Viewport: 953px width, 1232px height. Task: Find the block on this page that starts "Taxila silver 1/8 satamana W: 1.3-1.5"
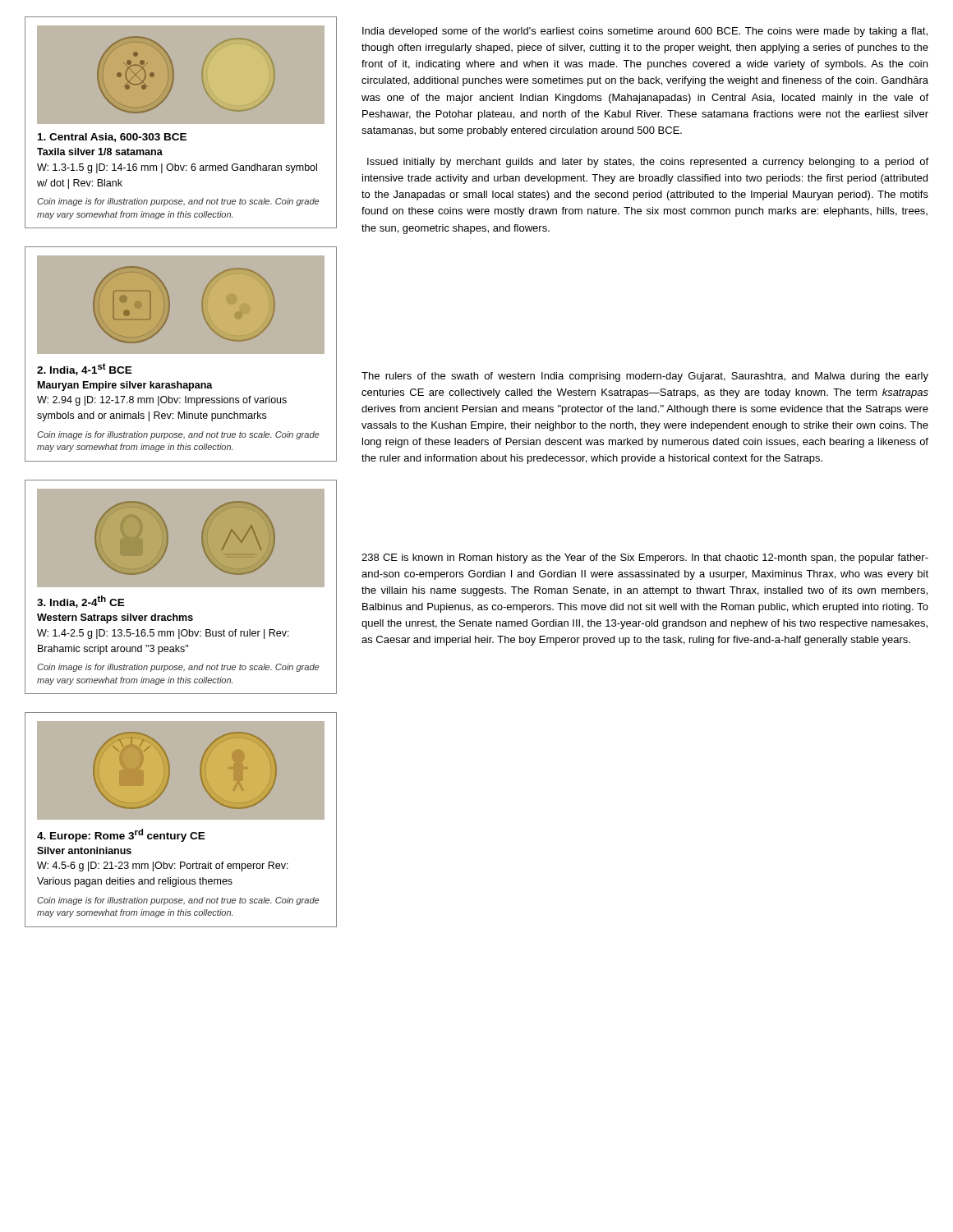coord(177,167)
